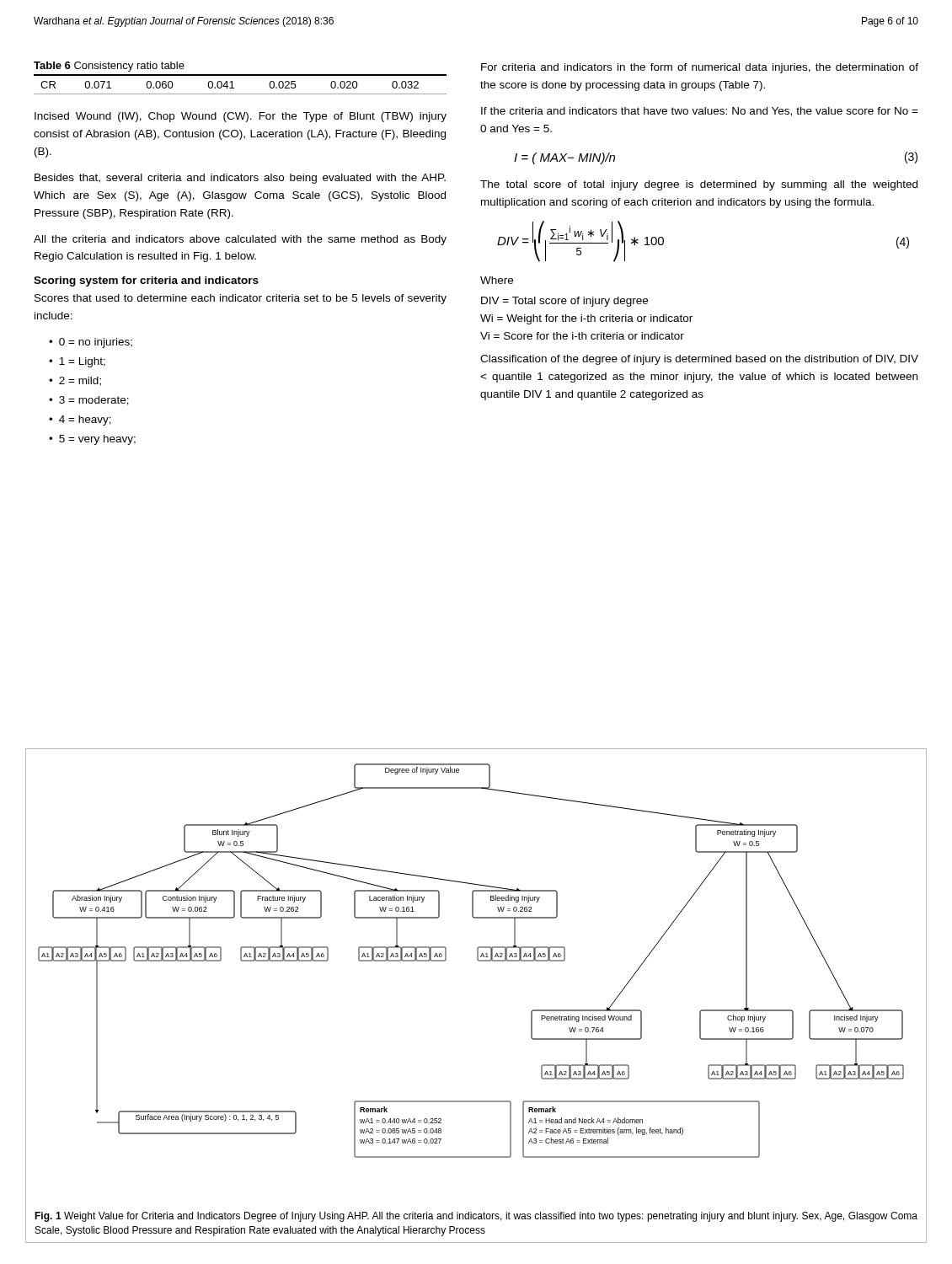Select the text starting "Scoring system for criteria and indicators"
This screenshot has height=1264, width=952.
tap(146, 280)
